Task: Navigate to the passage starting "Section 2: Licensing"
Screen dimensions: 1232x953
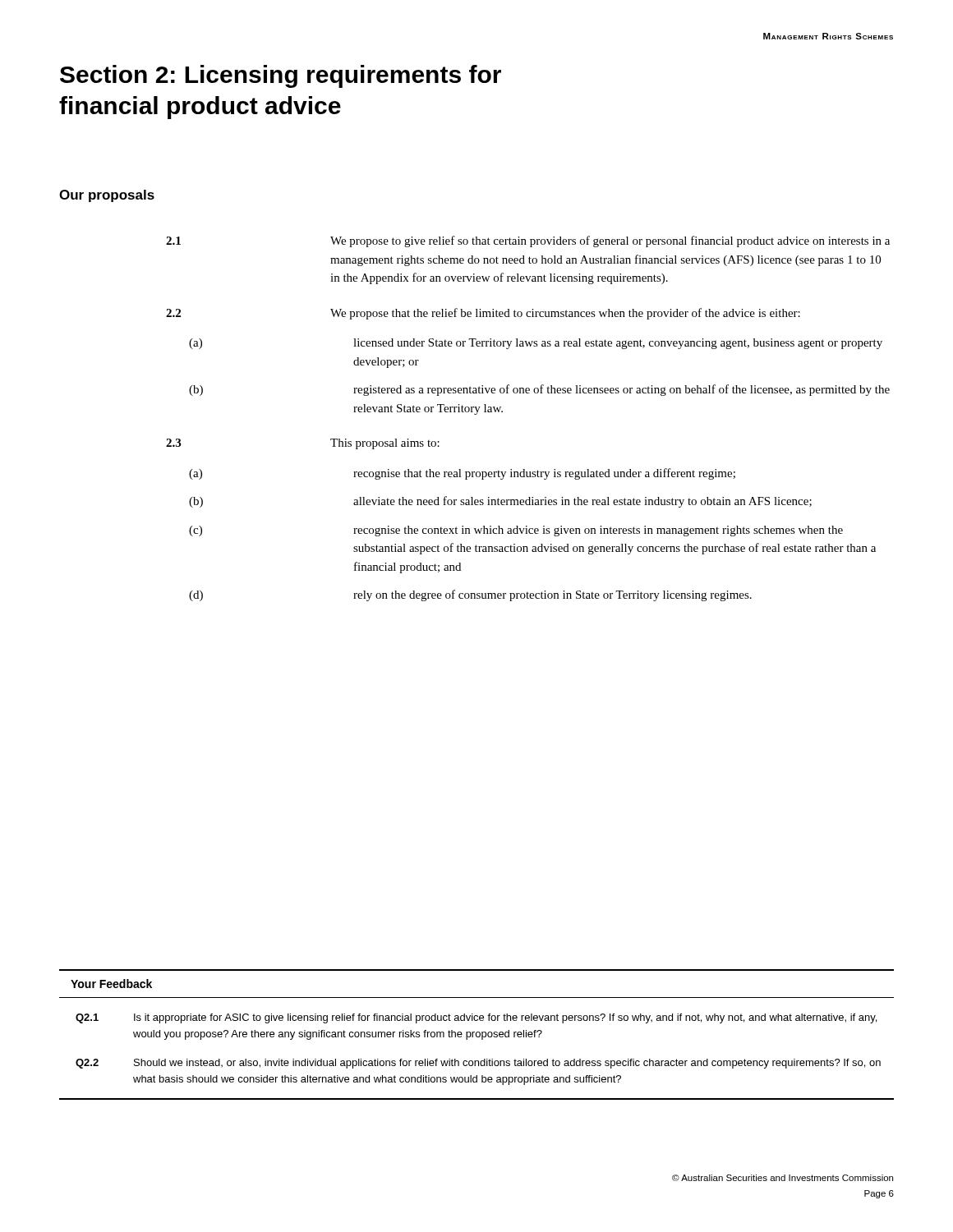Action: click(476, 90)
